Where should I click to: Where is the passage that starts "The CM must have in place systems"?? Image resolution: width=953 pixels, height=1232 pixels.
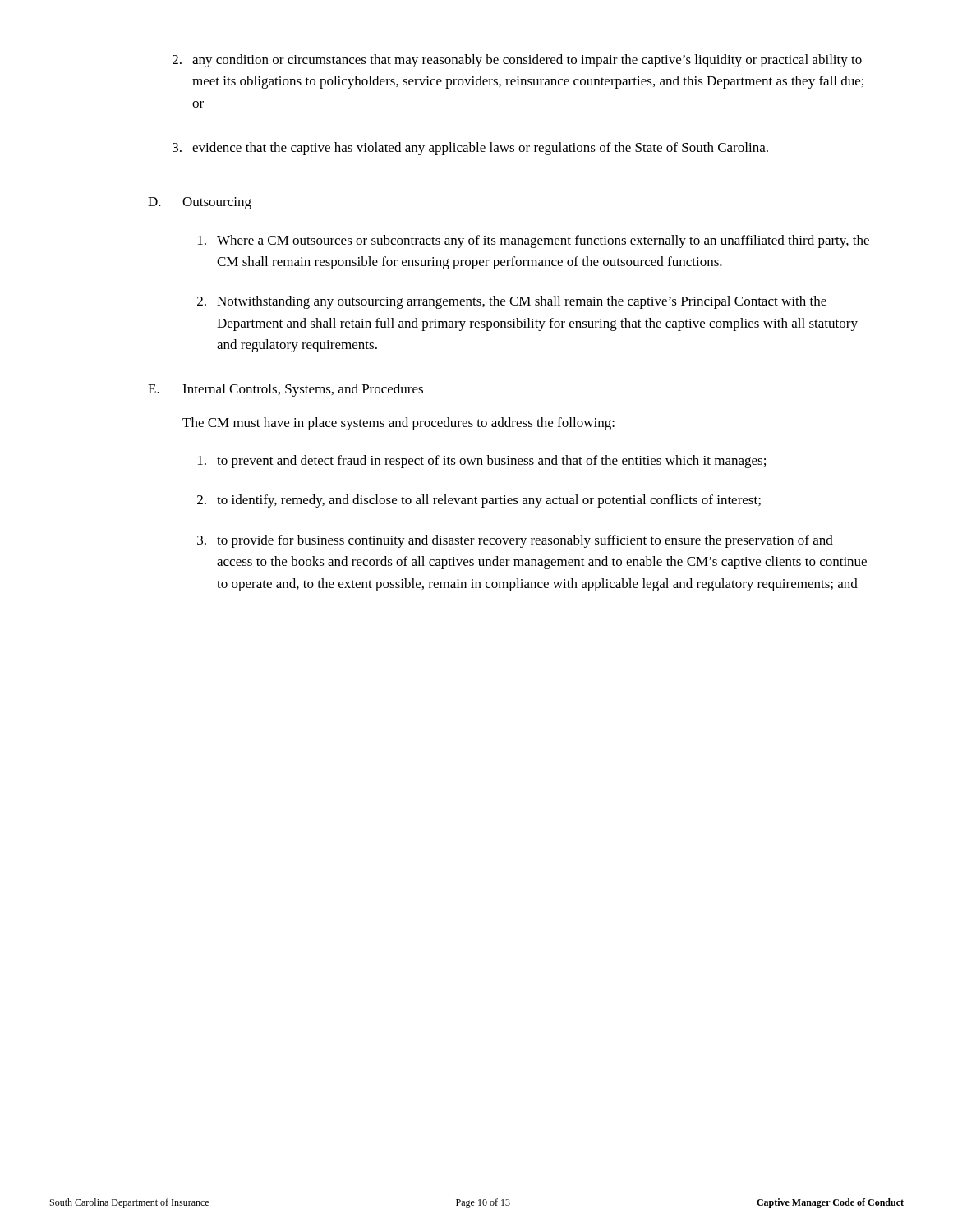(x=399, y=422)
